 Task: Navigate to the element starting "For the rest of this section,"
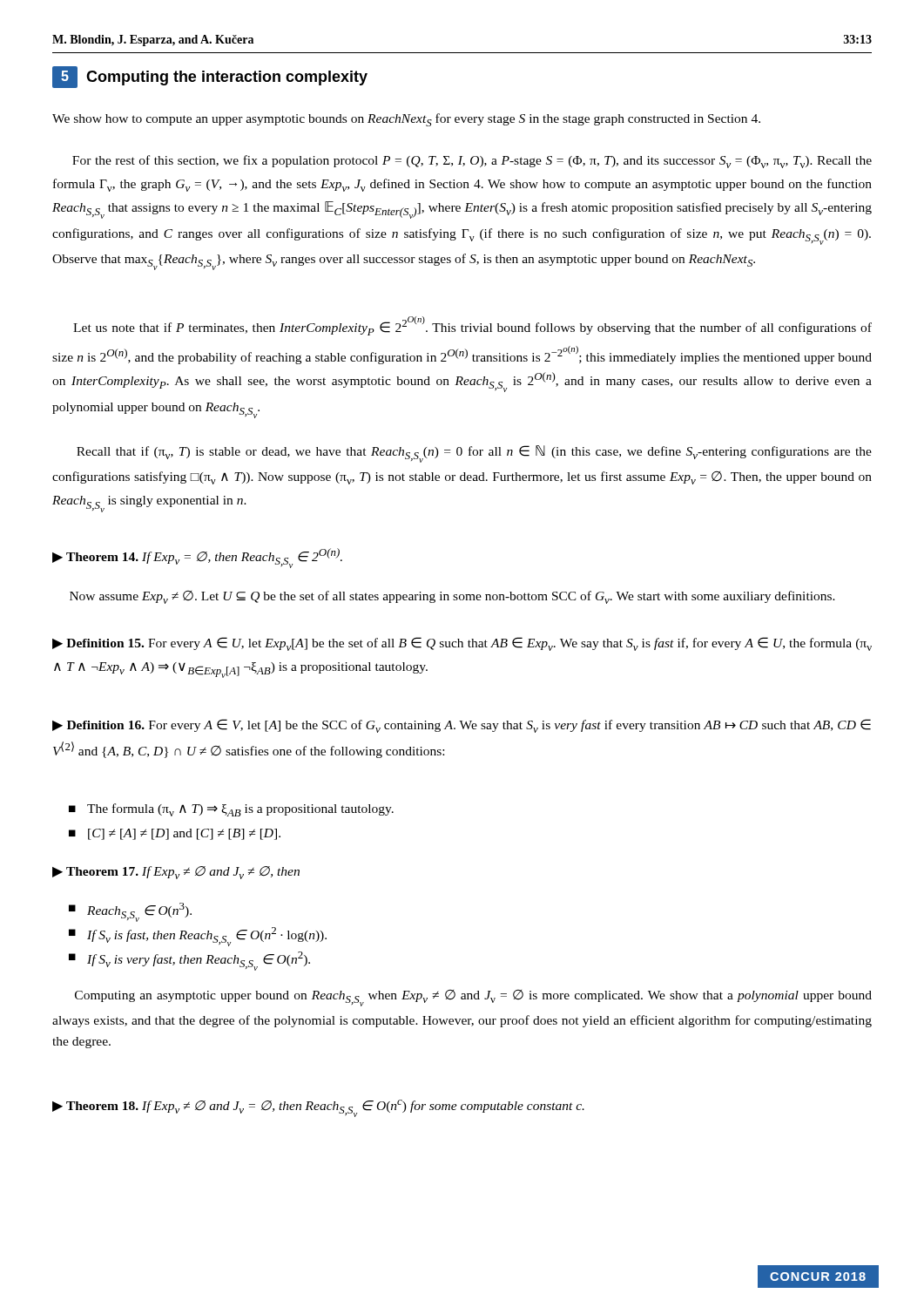pyautogui.click(x=462, y=212)
